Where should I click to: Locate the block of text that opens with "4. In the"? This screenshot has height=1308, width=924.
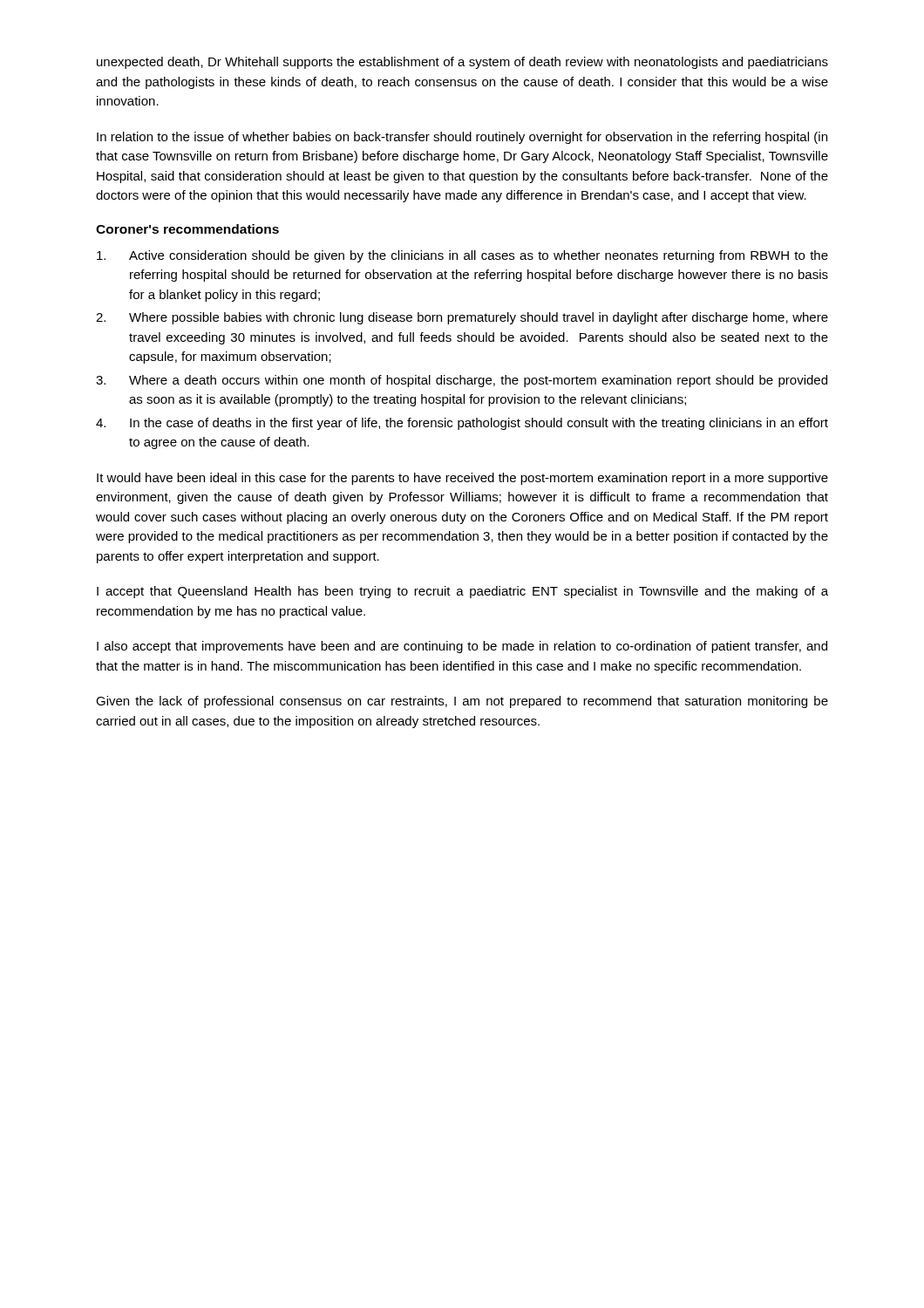point(462,433)
